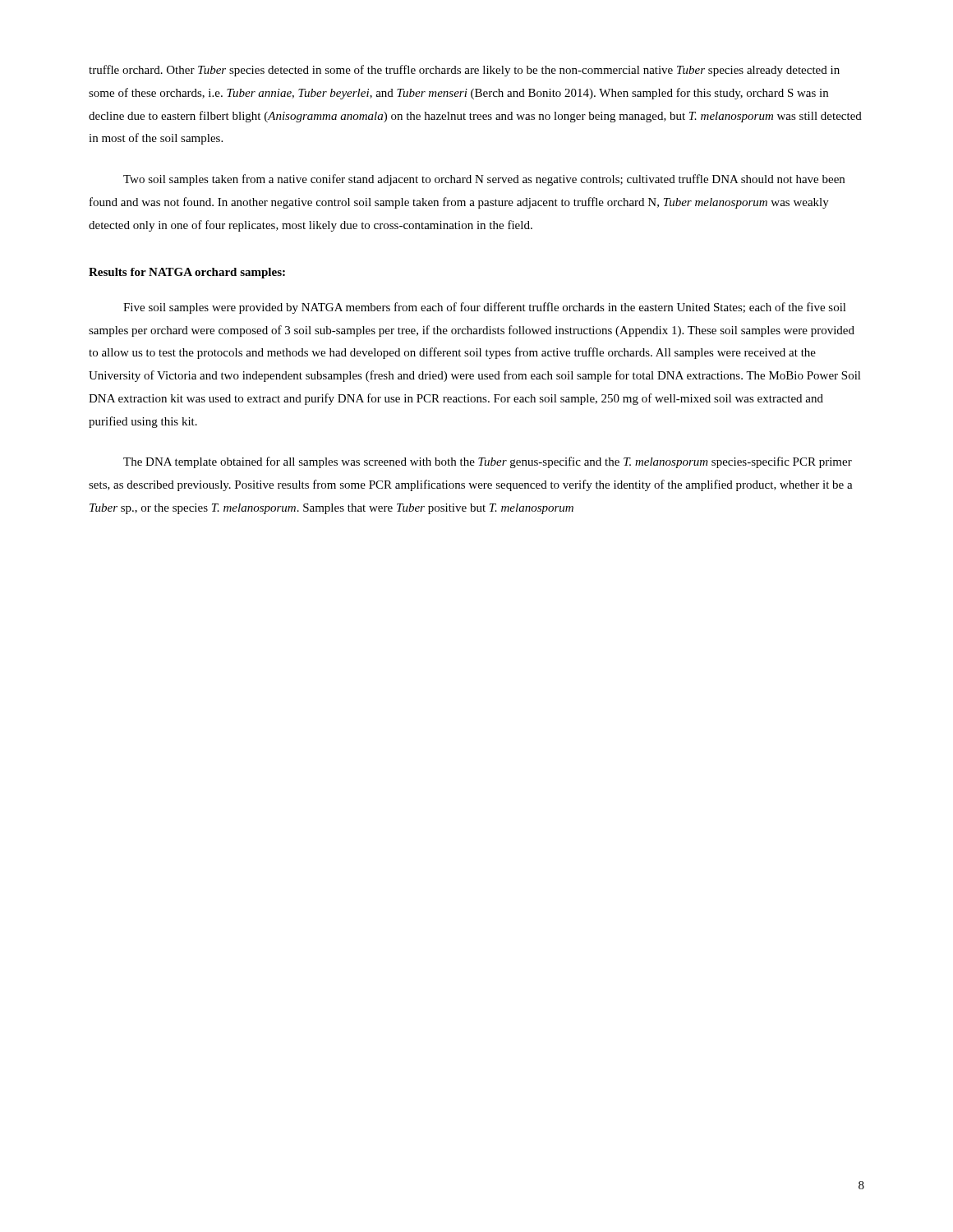The height and width of the screenshot is (1232, 953).
Task: Locate the block starting "The DNA template obtained for all"
Action: [476, 485]
